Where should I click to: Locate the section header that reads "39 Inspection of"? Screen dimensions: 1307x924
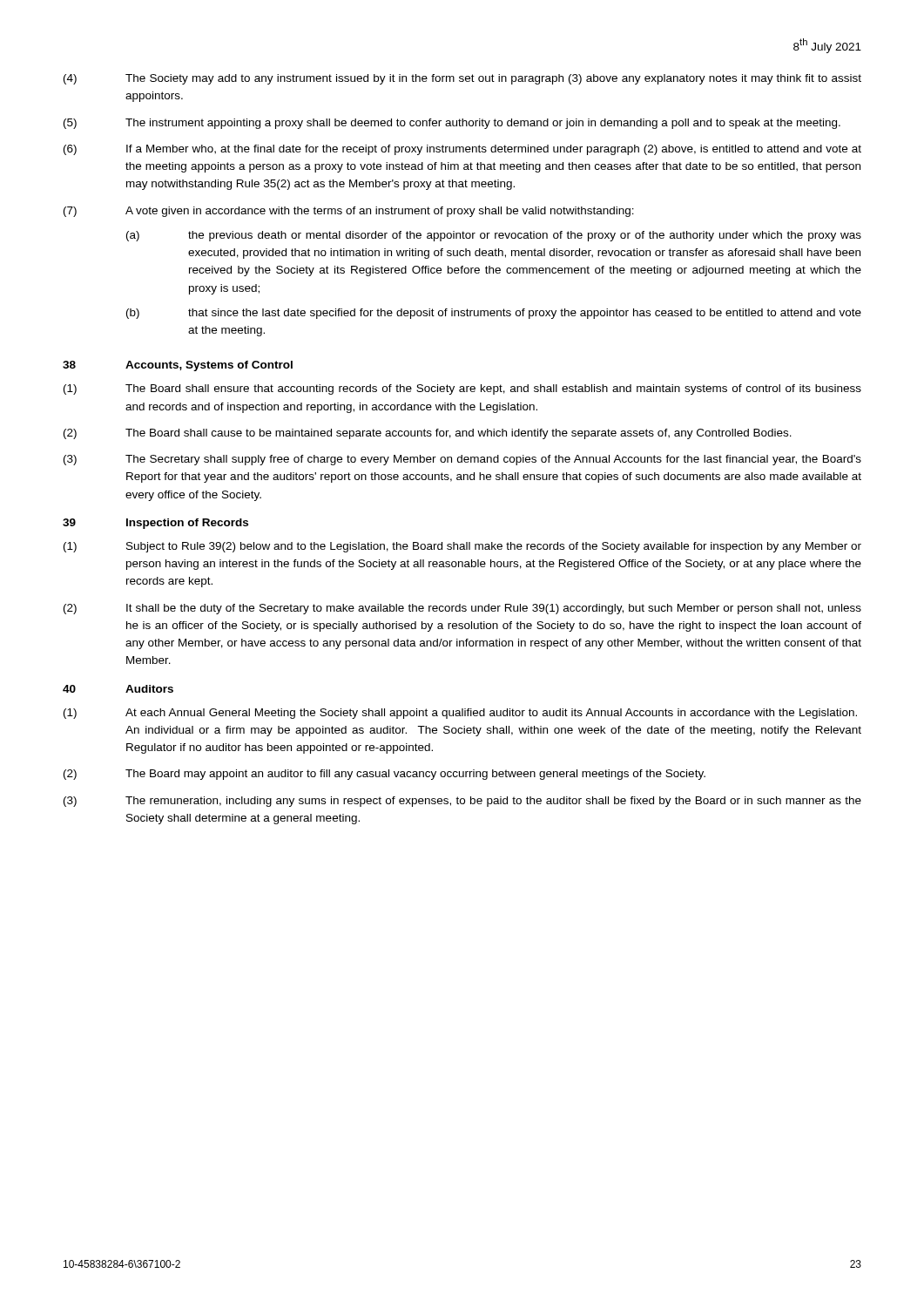[x=155, y=524]
